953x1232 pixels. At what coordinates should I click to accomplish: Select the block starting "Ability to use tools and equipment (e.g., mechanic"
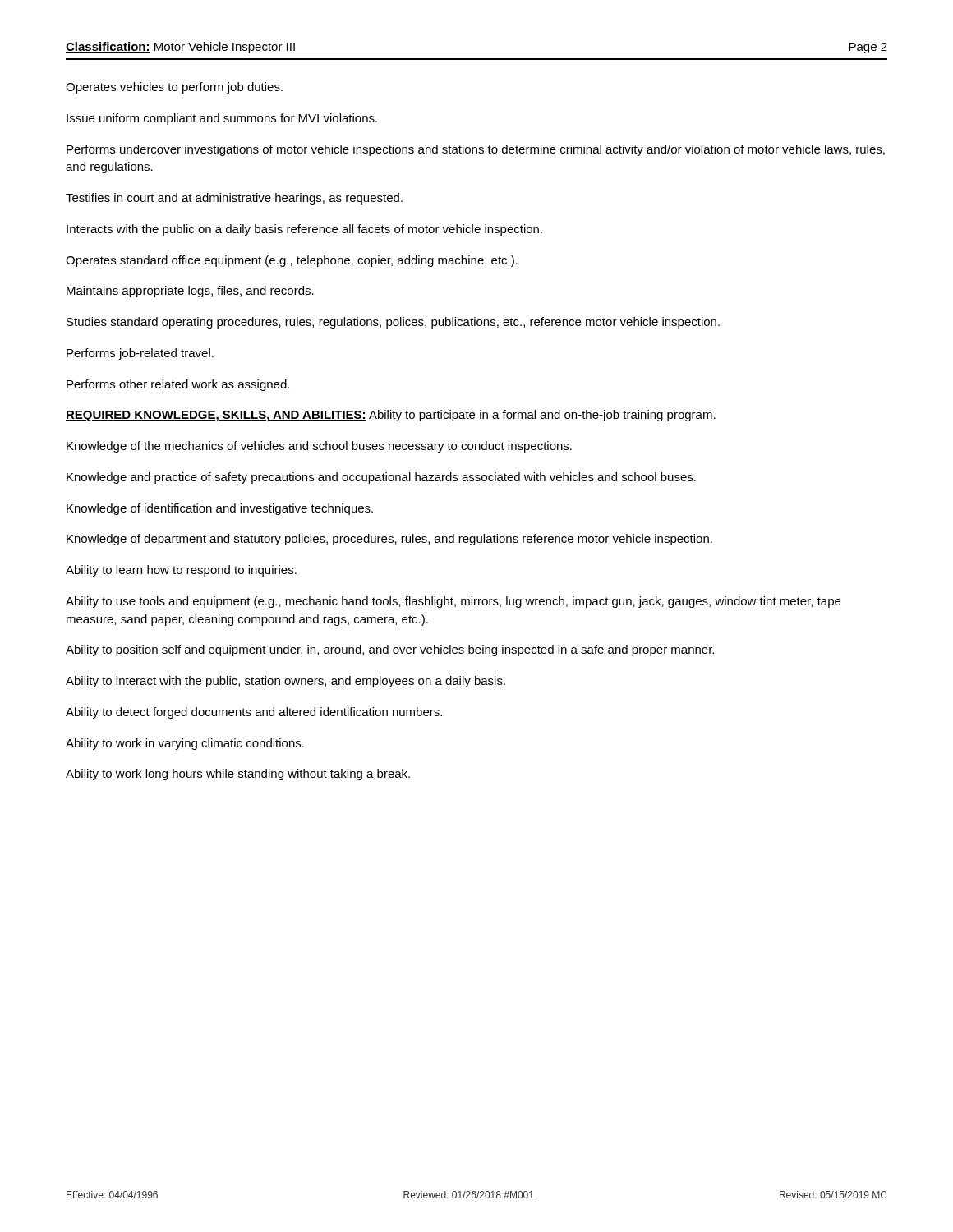(453, 610)
